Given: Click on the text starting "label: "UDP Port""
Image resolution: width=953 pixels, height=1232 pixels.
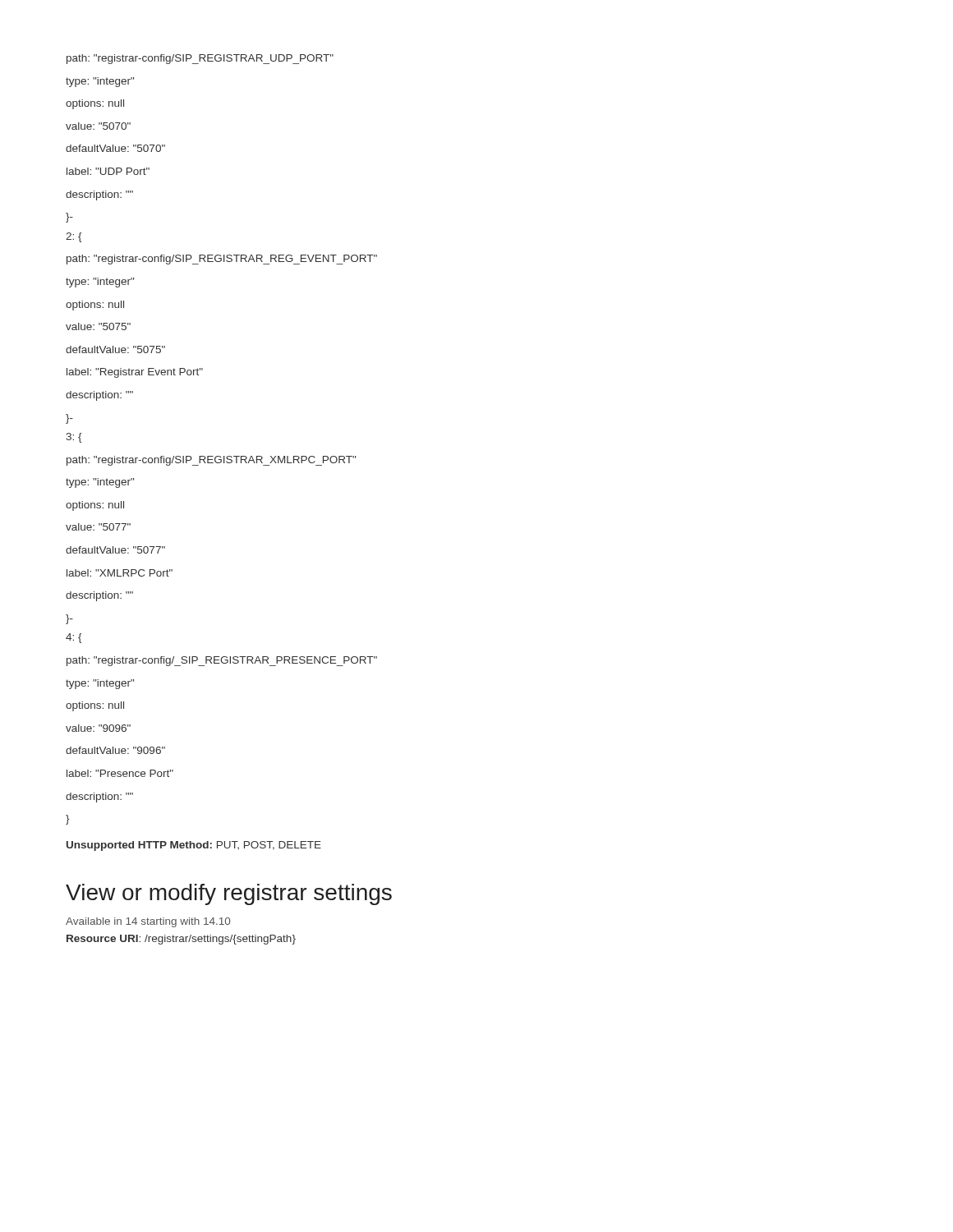Looking at the screenshot, I should point(108,171).
